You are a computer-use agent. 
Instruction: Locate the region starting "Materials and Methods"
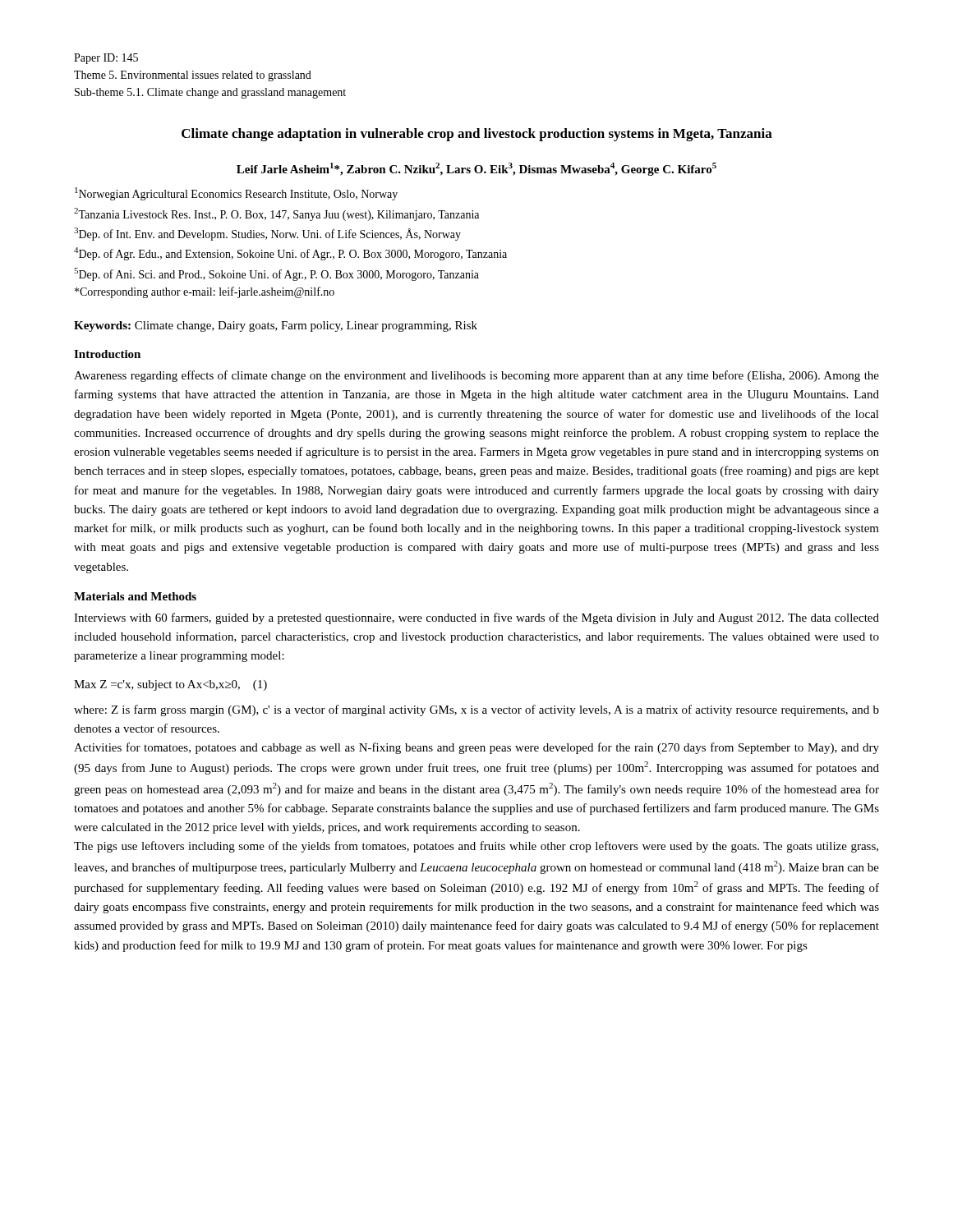[135, 596]
